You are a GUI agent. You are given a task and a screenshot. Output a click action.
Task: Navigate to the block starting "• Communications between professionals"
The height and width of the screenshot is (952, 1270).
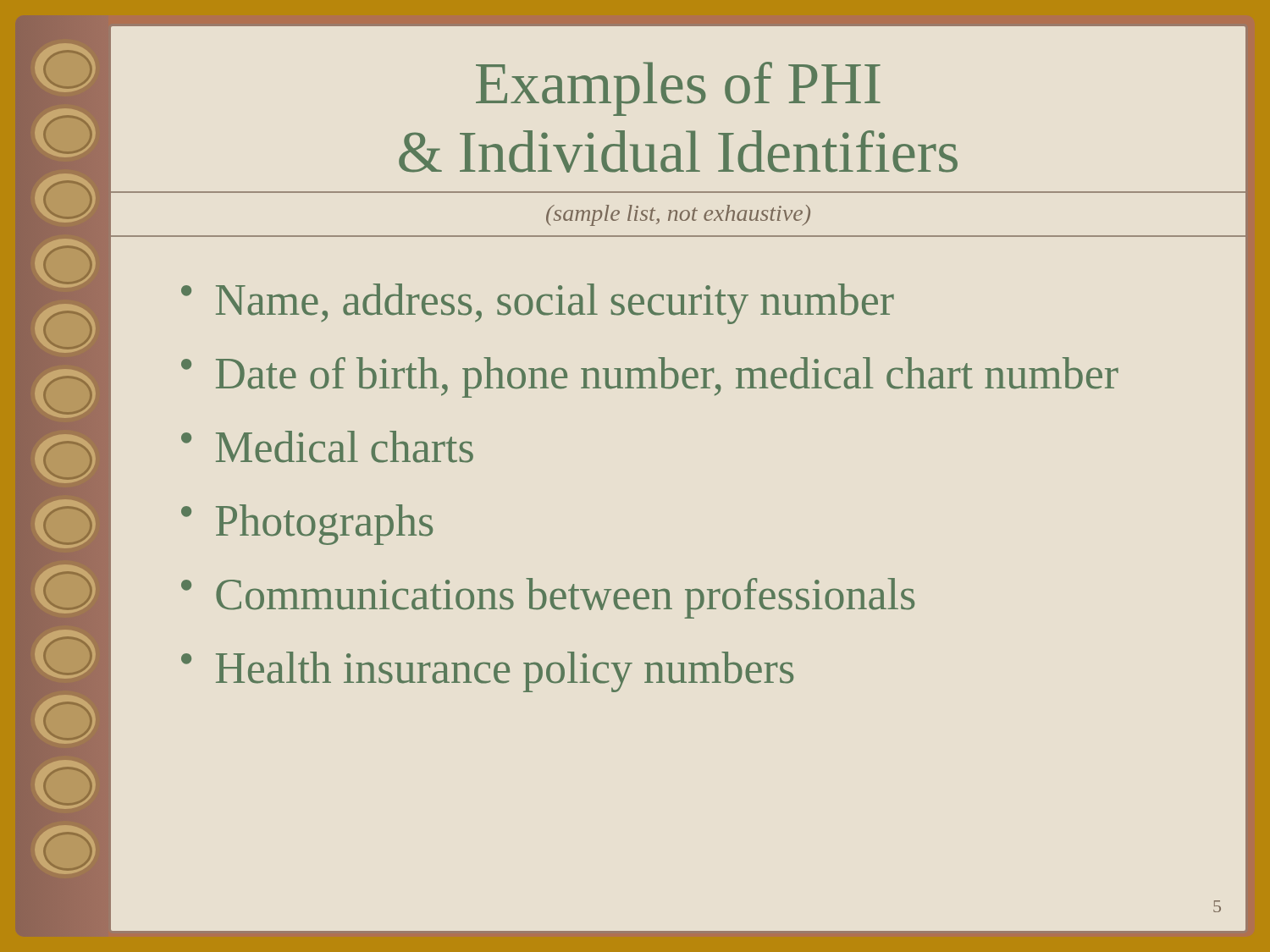(687, 594)
